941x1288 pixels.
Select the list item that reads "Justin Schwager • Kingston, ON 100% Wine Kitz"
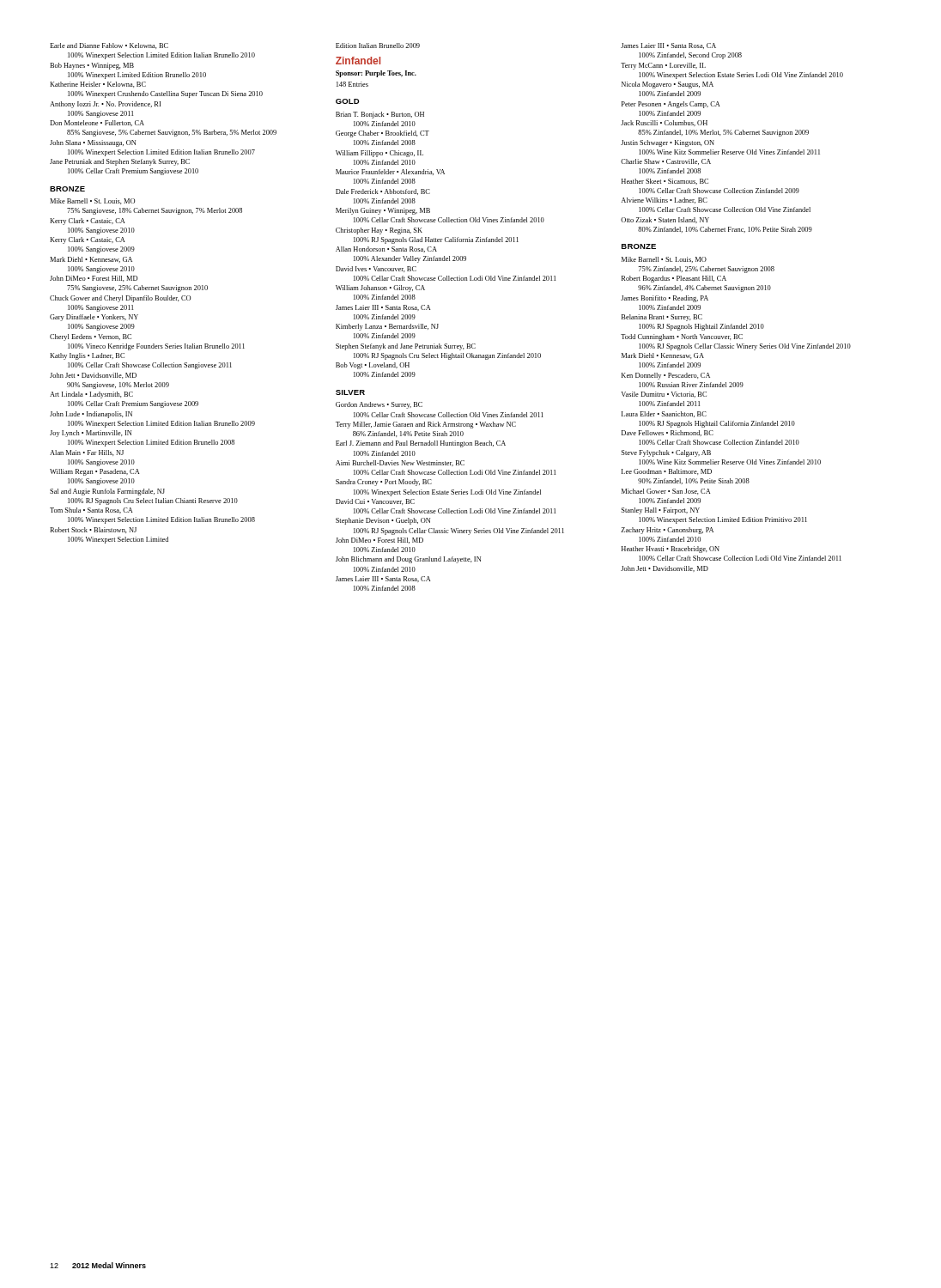pos(721,147)
